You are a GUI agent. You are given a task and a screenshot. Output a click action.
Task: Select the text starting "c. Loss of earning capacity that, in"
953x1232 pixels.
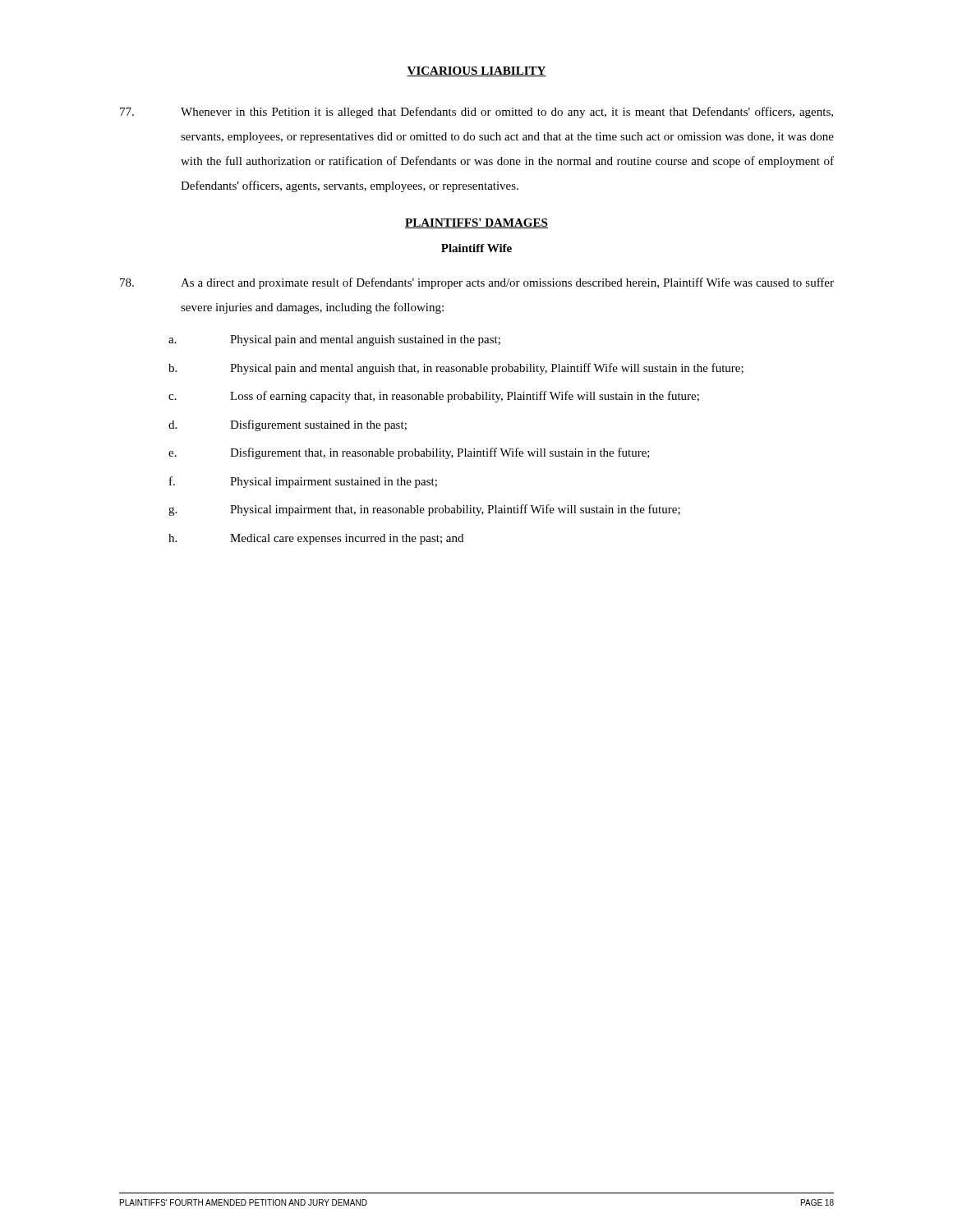[x=476, y=396]
